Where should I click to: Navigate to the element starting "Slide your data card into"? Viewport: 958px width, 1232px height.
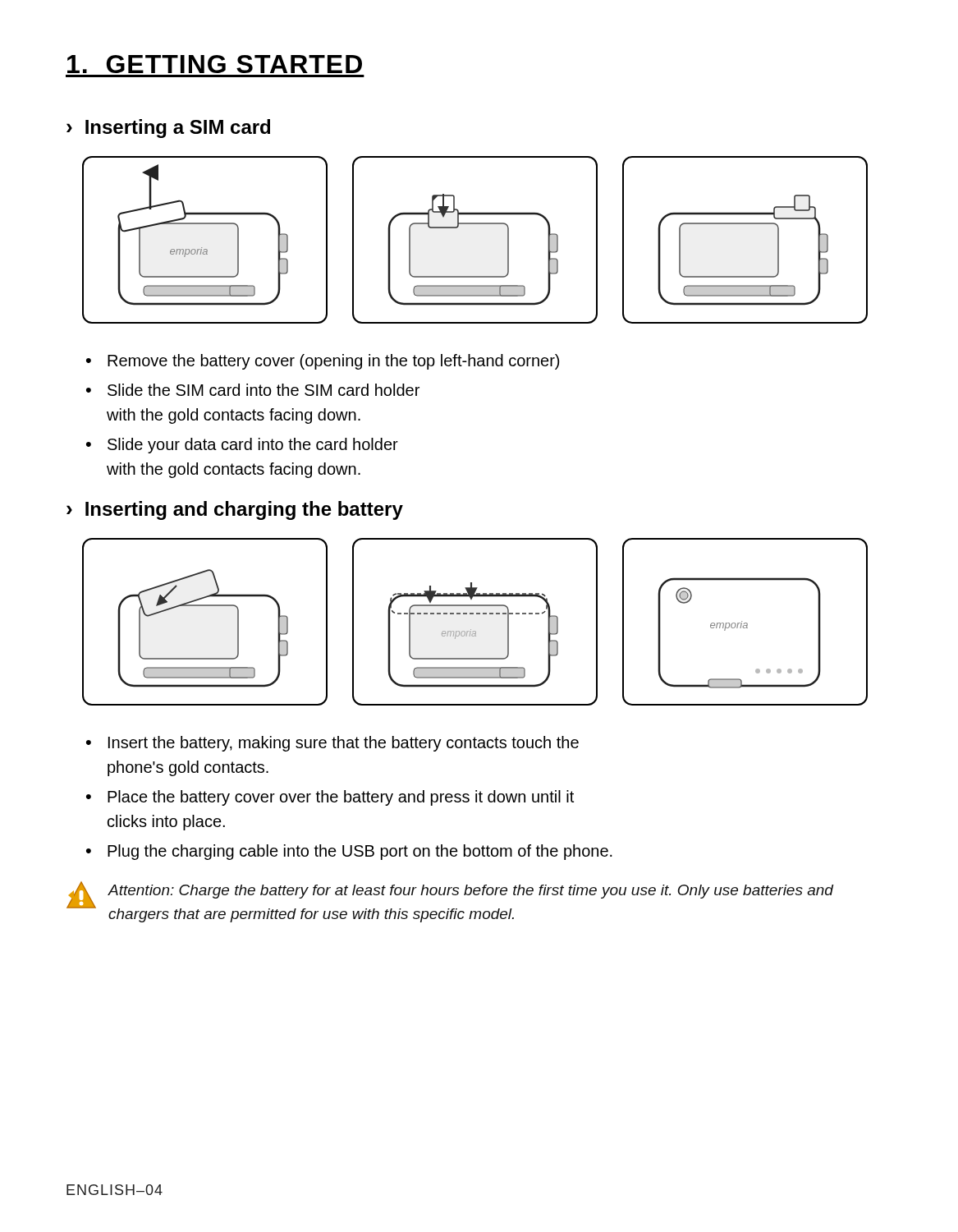(252, 457)
